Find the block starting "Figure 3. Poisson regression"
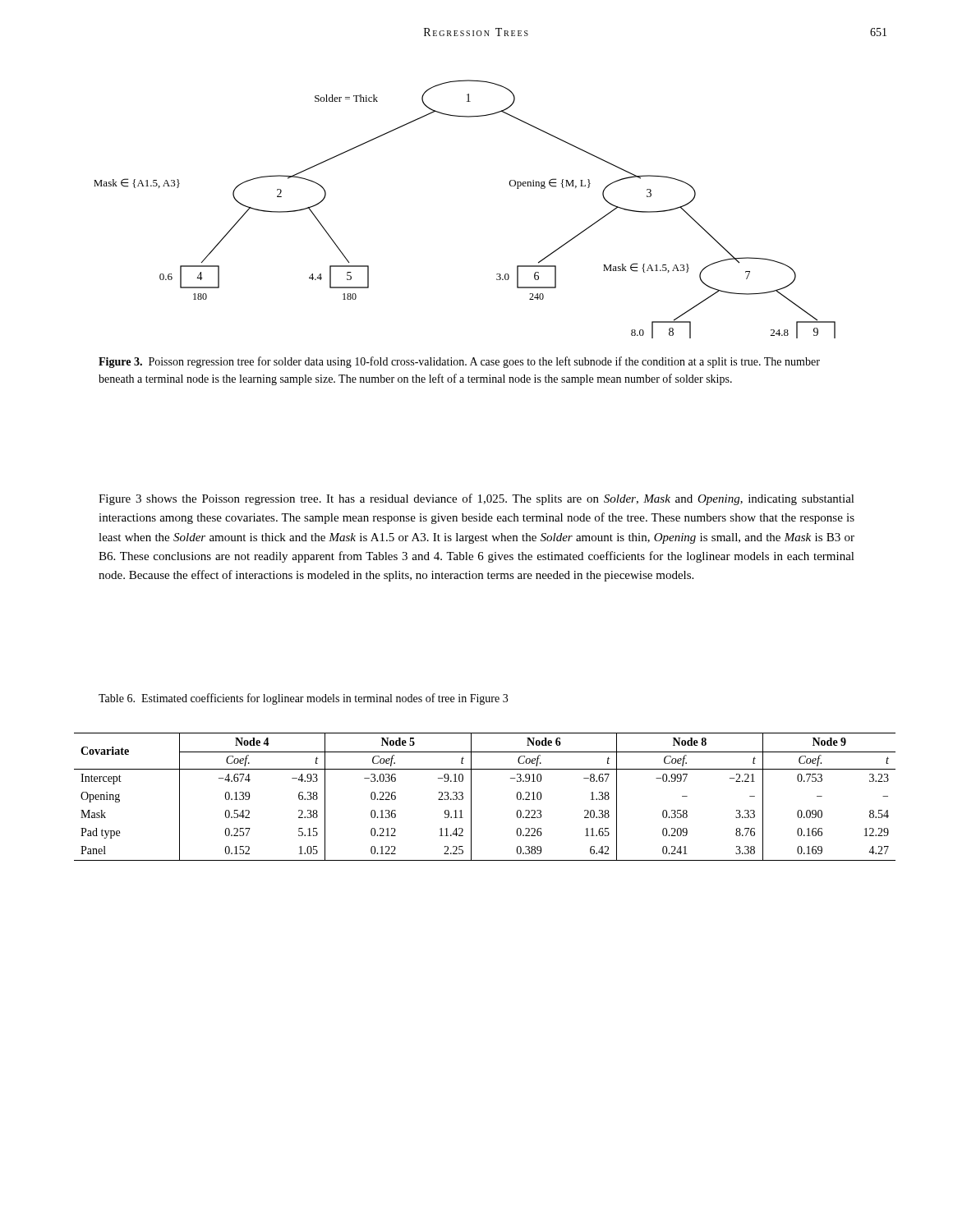The width and height of the screenshot is (953, 1232). 459,370
